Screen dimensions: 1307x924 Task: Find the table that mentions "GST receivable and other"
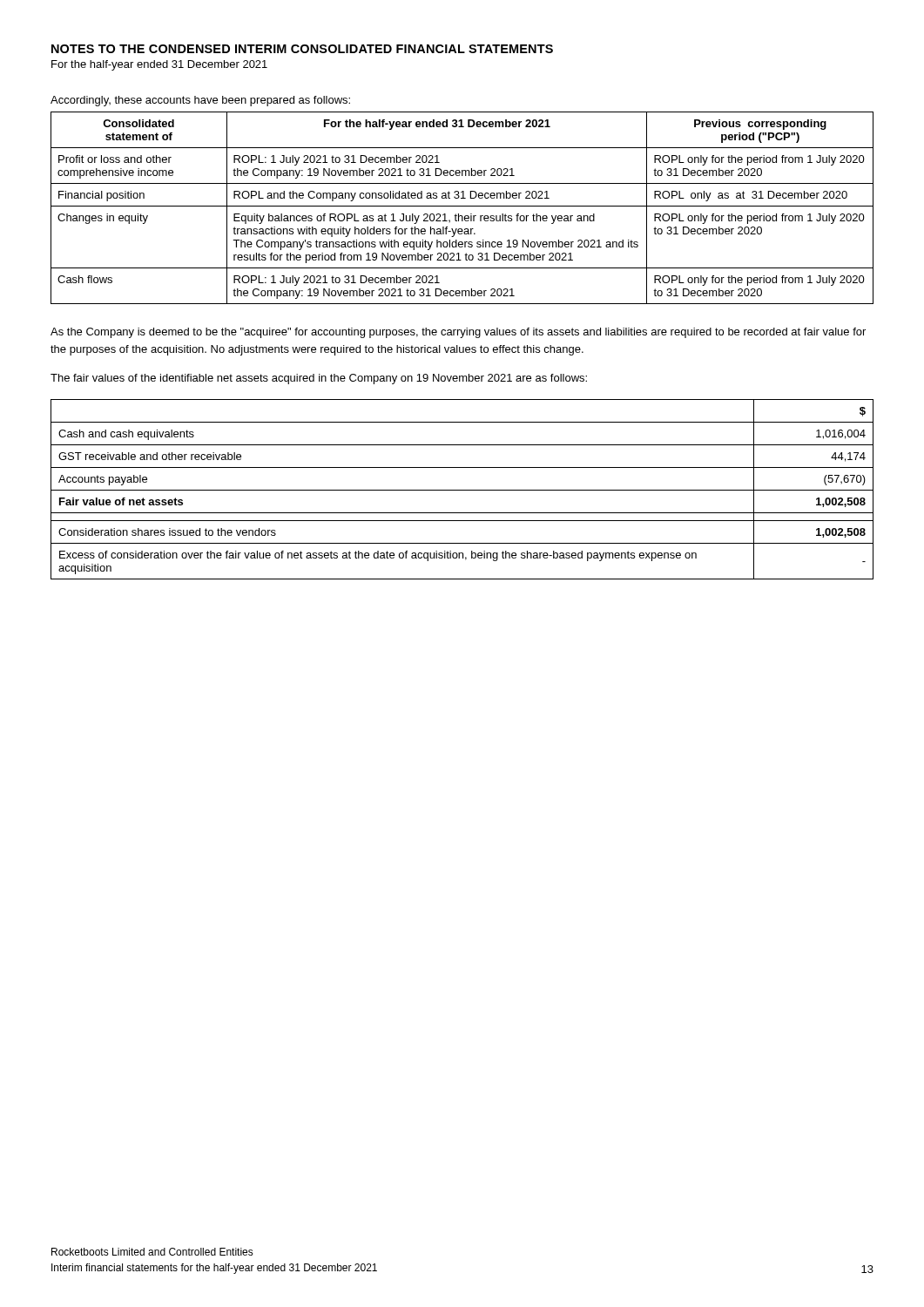click(x=462, y=489)
